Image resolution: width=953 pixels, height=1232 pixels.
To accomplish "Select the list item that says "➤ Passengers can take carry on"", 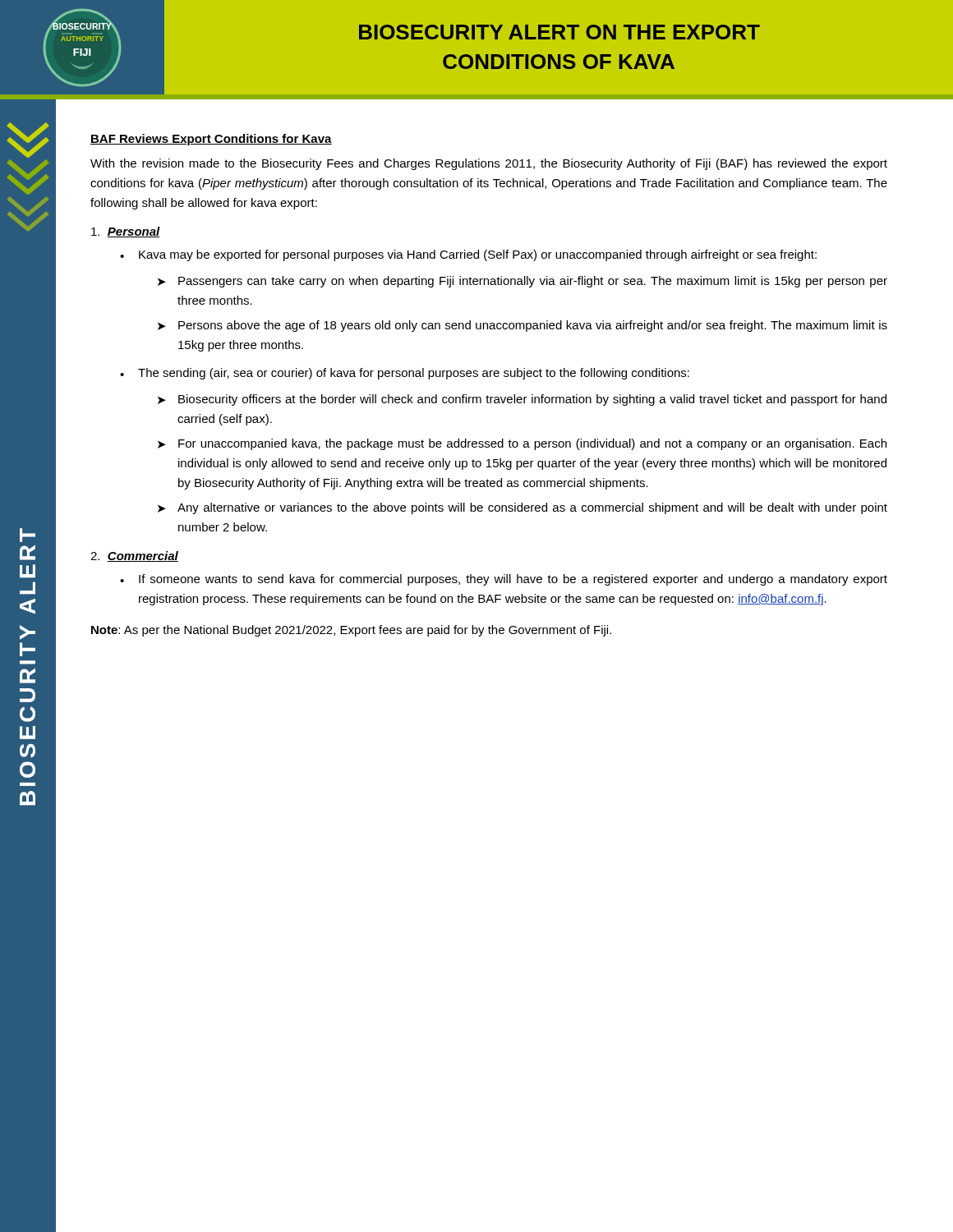I will click(x=522, y=291).
